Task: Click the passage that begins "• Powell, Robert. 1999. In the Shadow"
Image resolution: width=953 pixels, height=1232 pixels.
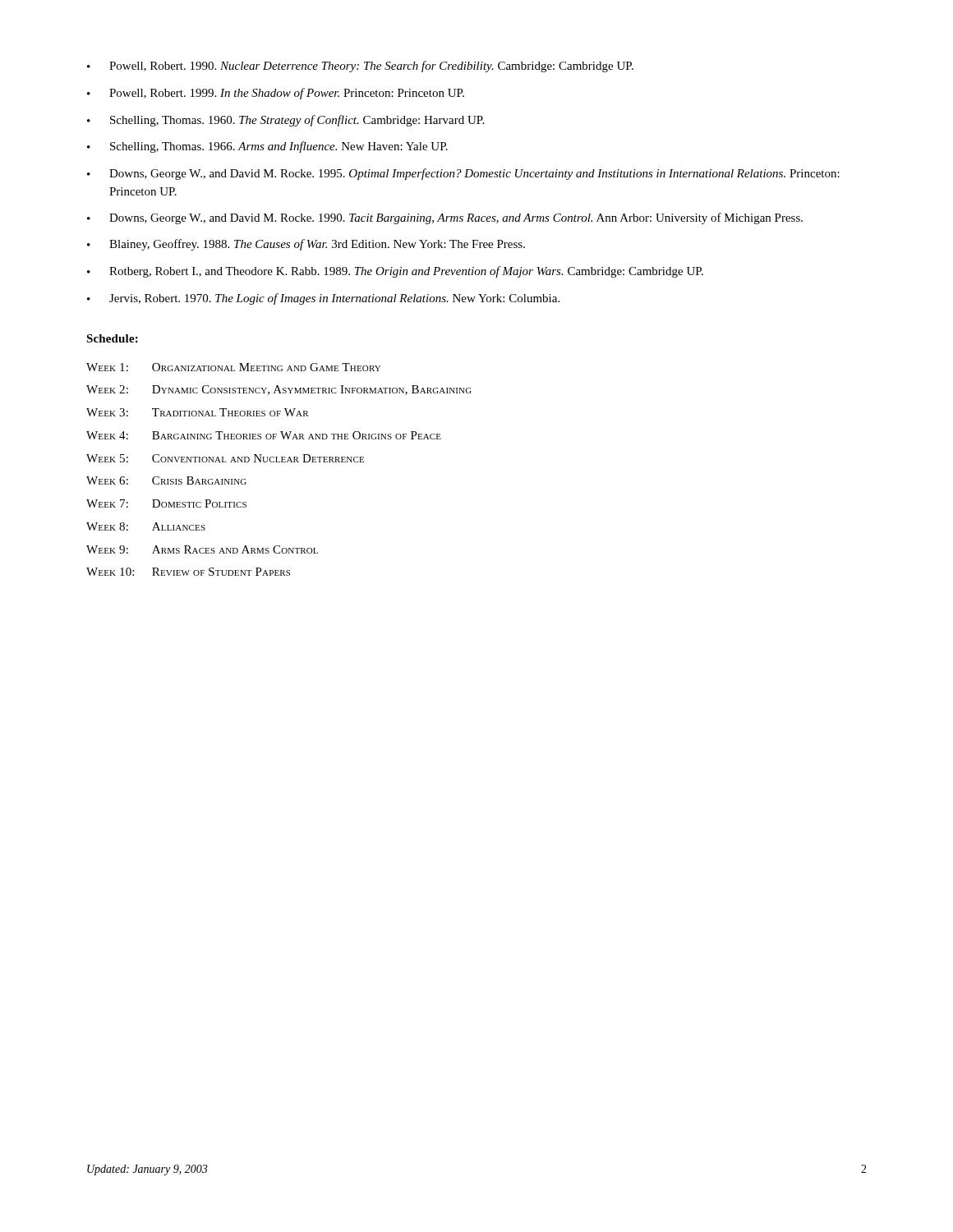Action: click(276, 94)
